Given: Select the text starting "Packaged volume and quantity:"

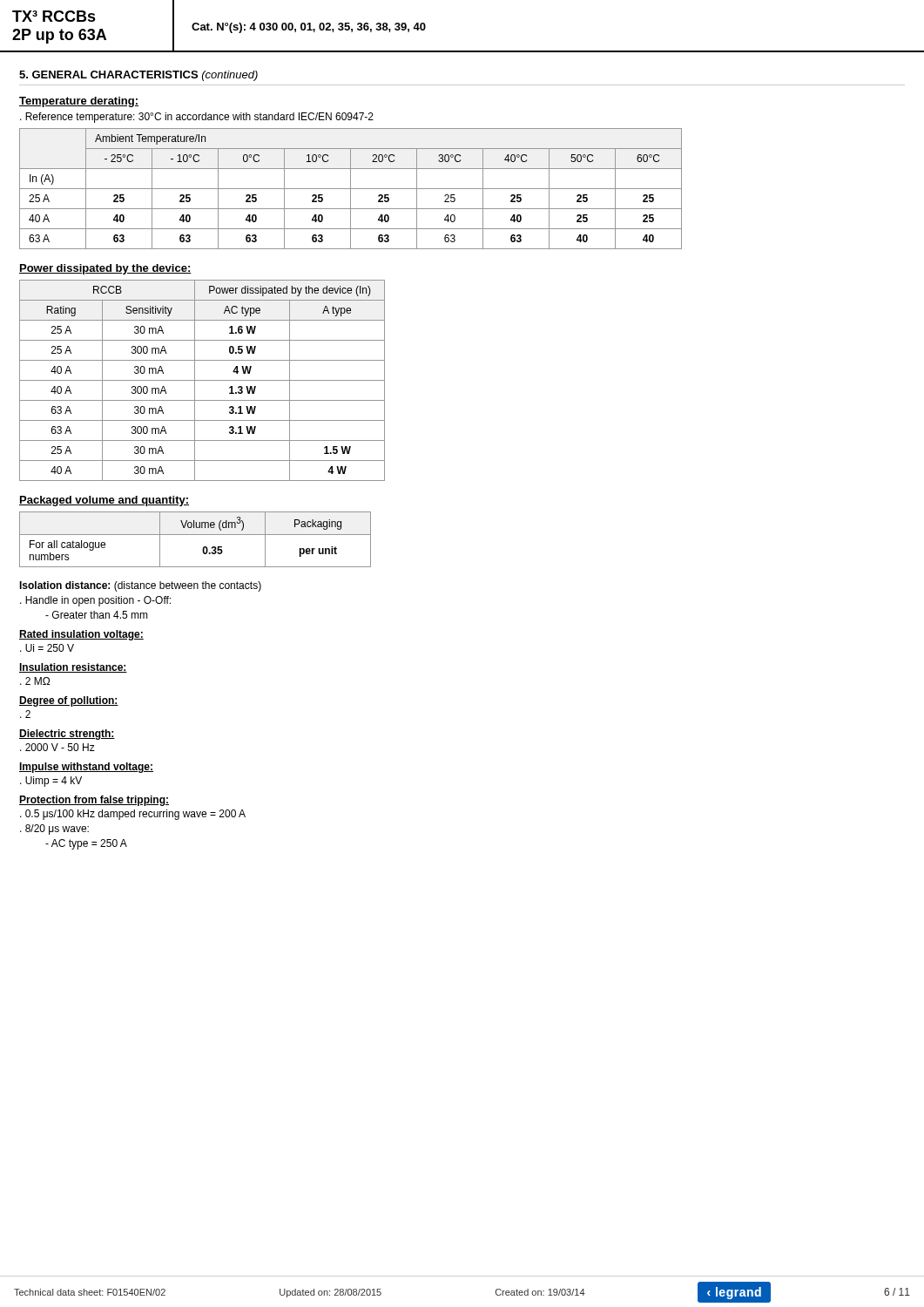Looking at the screenshot, I should tap(104, 500).
